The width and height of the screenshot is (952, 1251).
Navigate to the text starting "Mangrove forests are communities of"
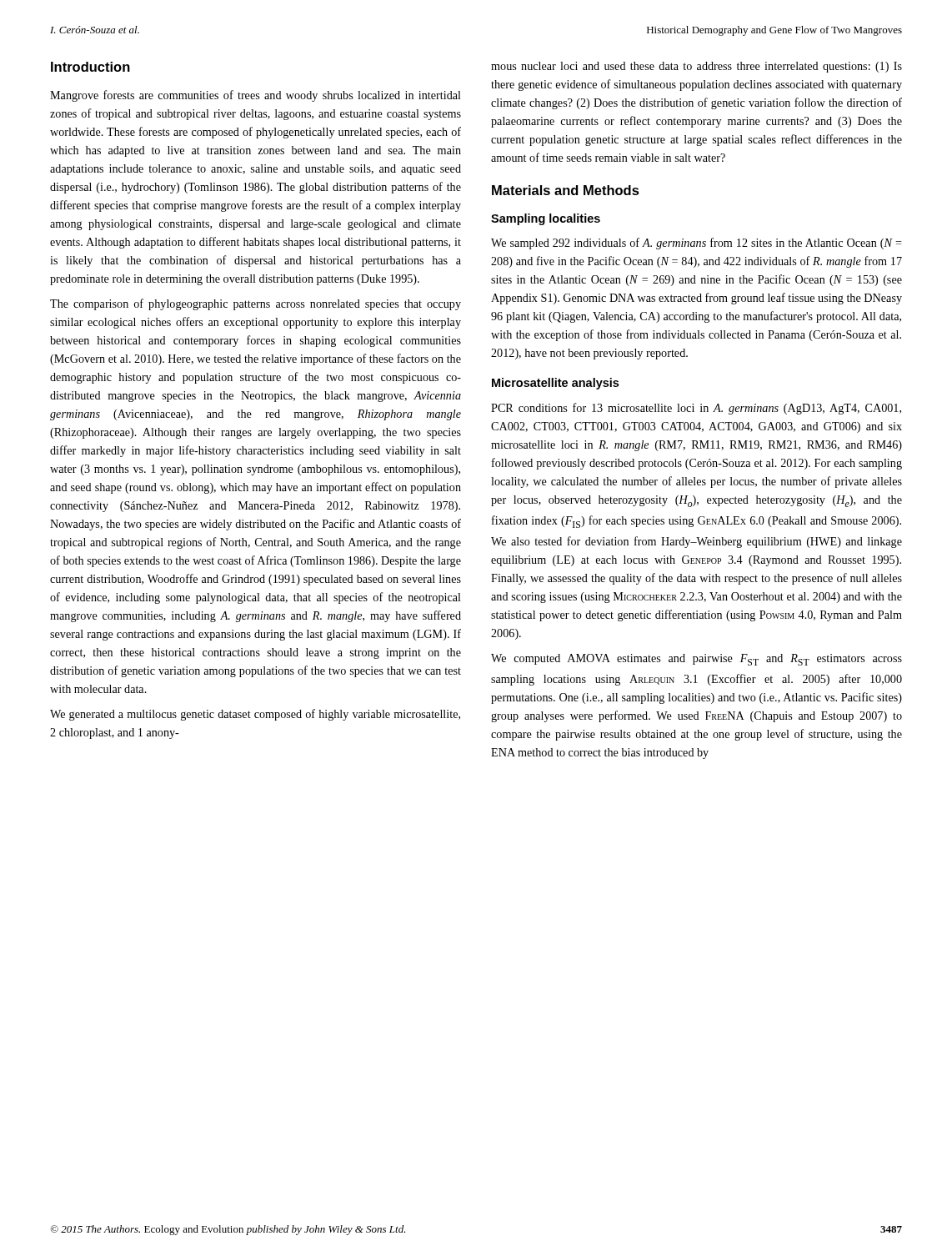coord(255,186)
